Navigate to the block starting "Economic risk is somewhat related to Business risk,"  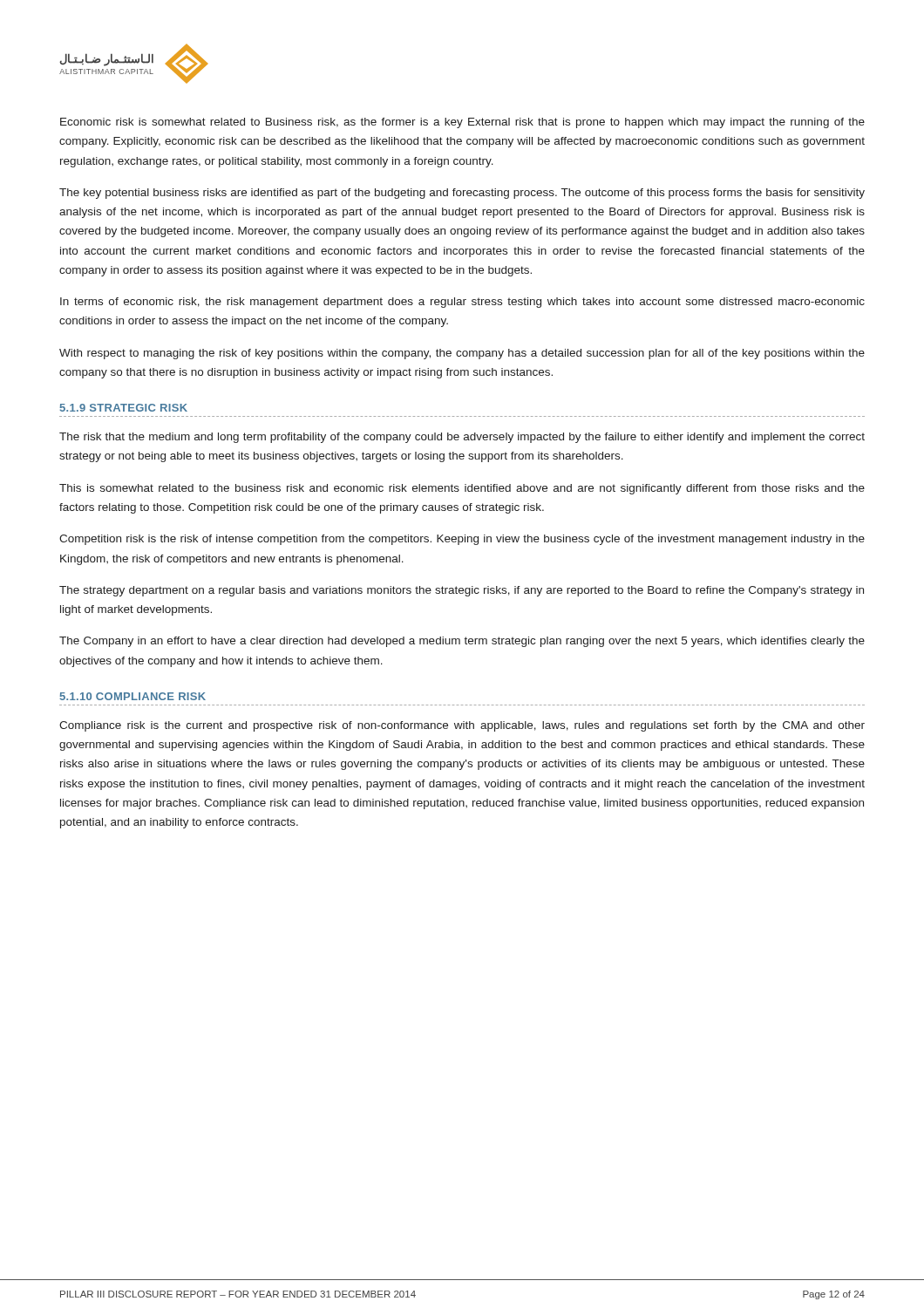click(x=462, y=141)
